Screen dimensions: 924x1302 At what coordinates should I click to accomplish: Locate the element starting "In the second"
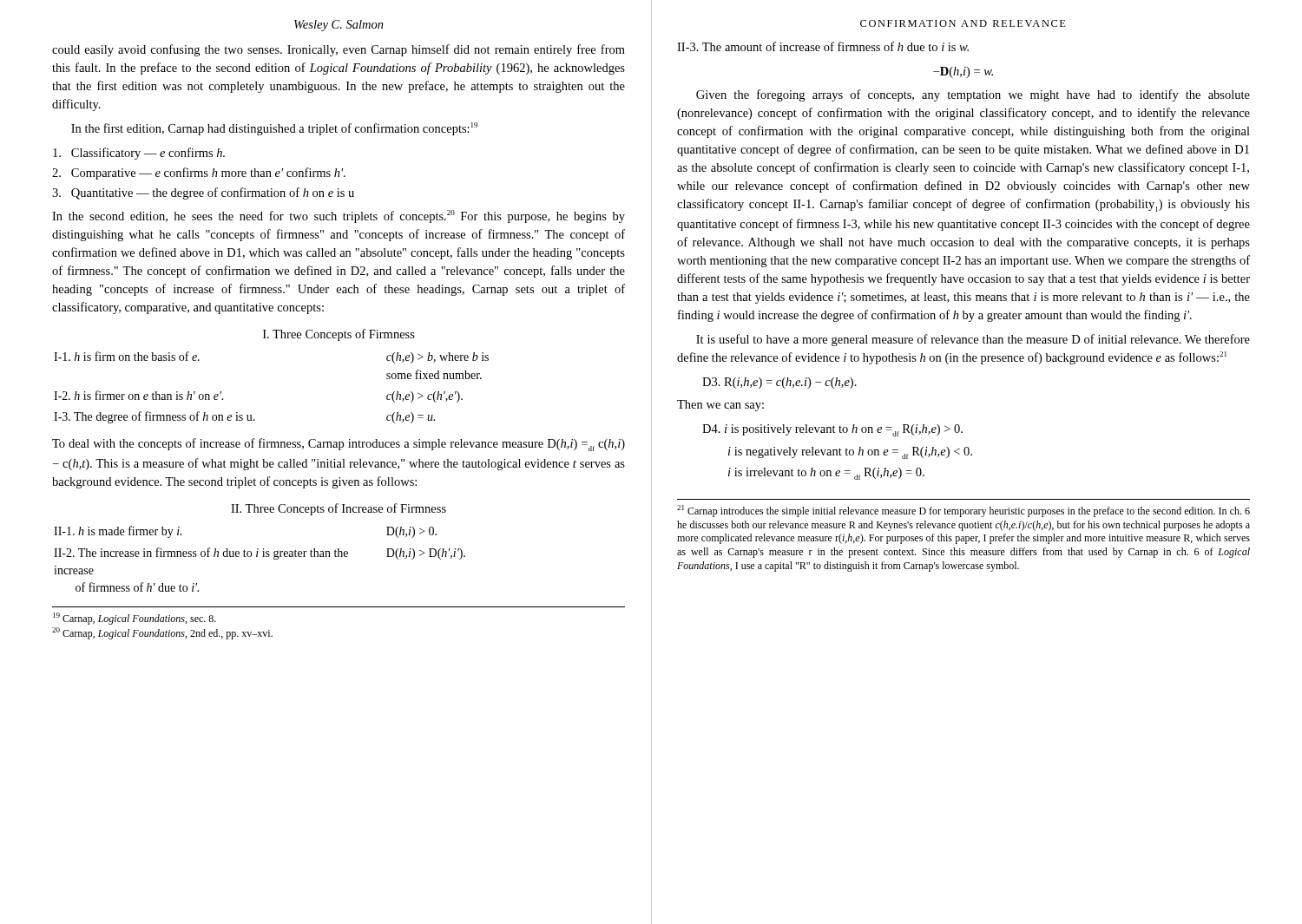click(x=339, y=262)
